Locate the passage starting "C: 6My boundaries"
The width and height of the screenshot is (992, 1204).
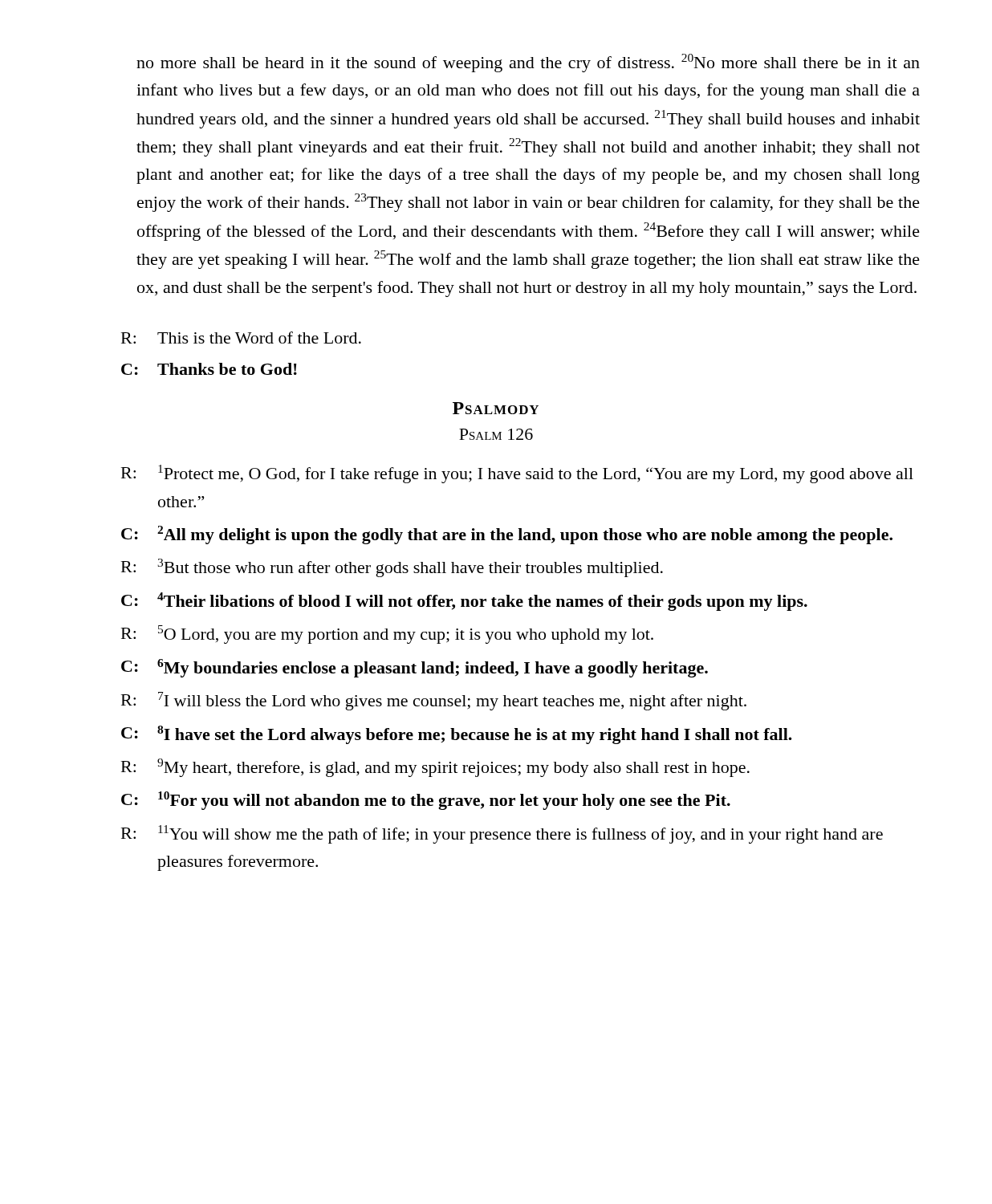(414, 667)
